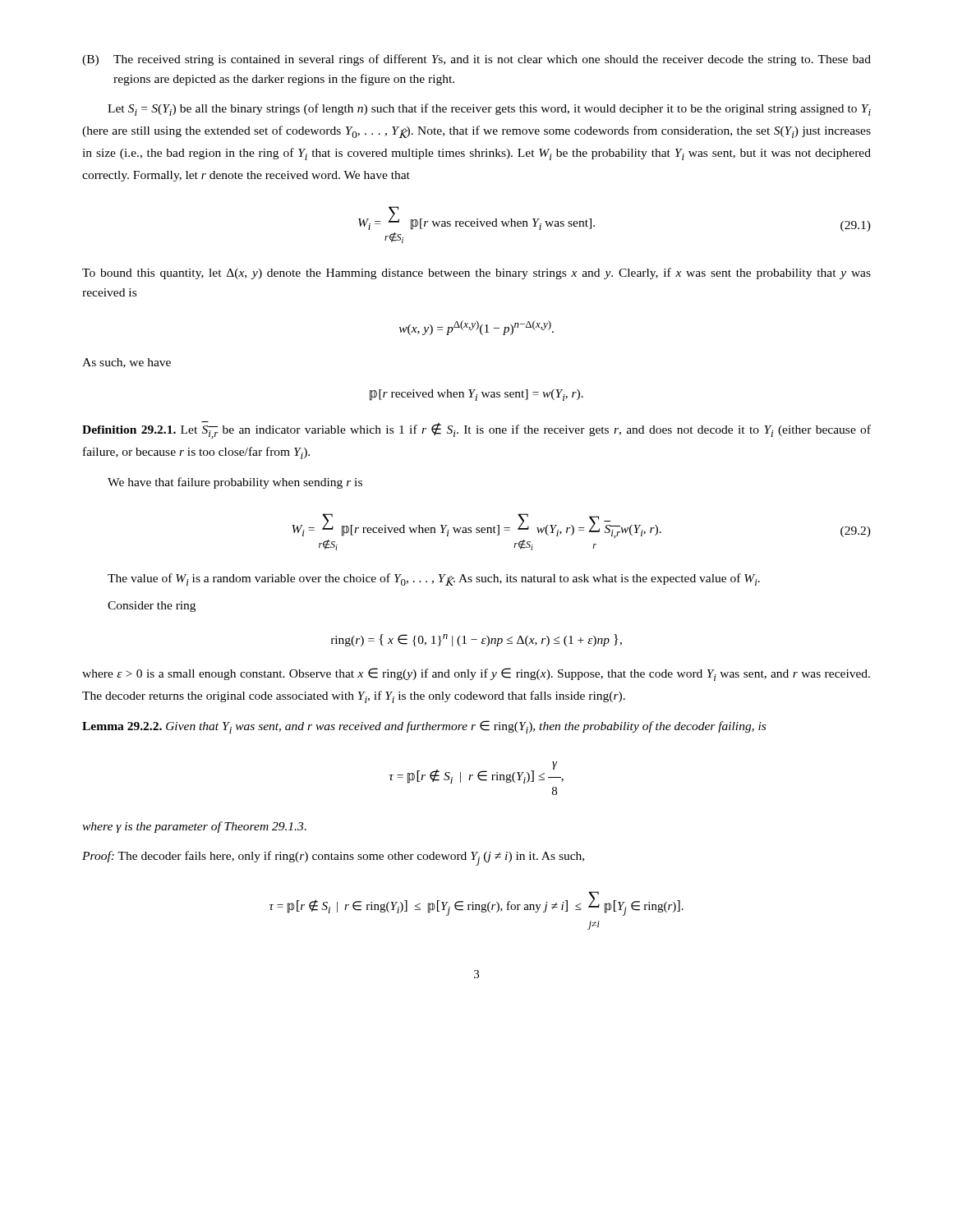Image resolution: width=953 pixels, height=1232 pixels.
Task: Point to the text block starting "ring(r) = { x ∈"
Action: coord(476,638)
